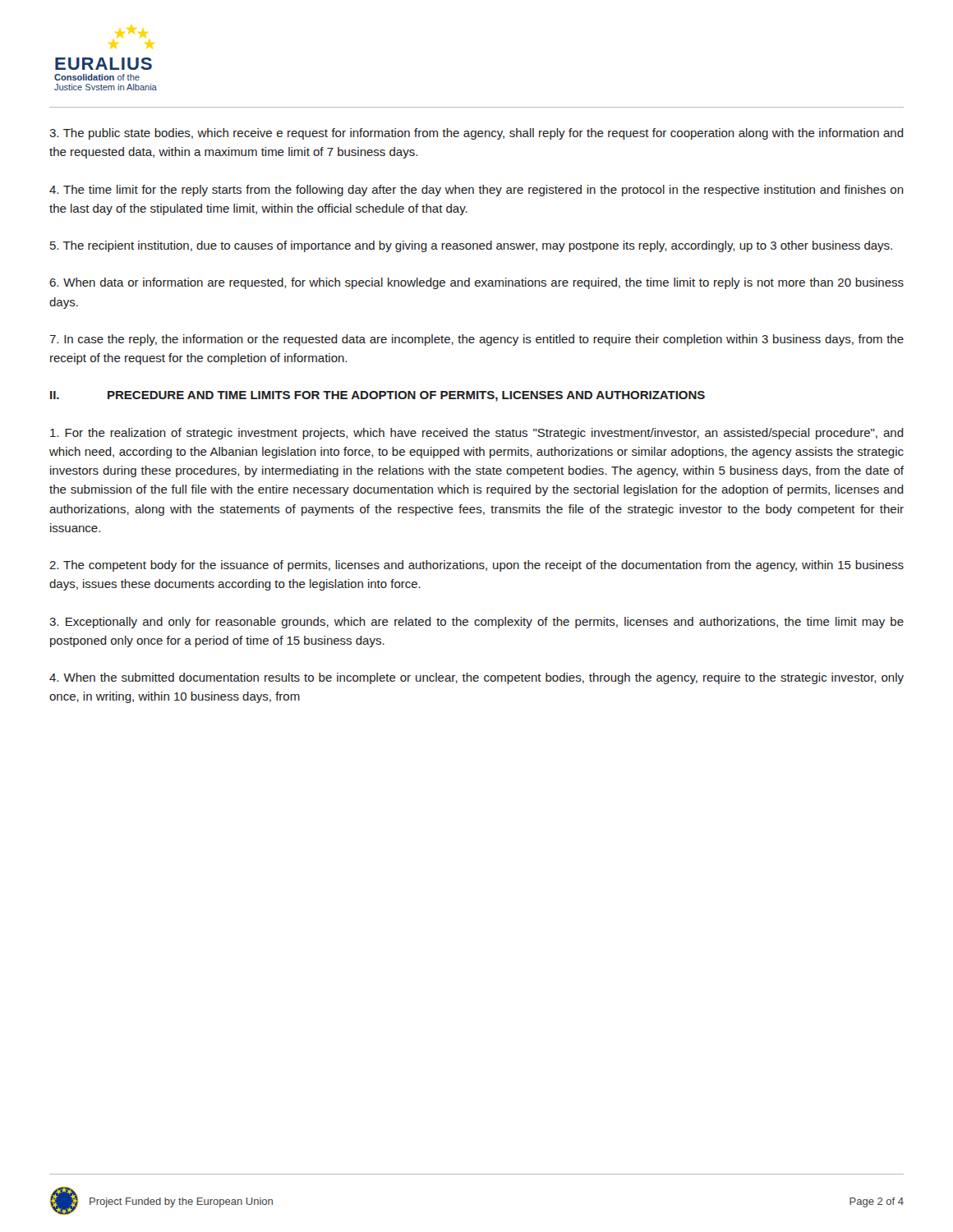This screenshot has height=1232, width=953.
Task: Point to the block beginning "The time limit"
Action: (476, 198)
